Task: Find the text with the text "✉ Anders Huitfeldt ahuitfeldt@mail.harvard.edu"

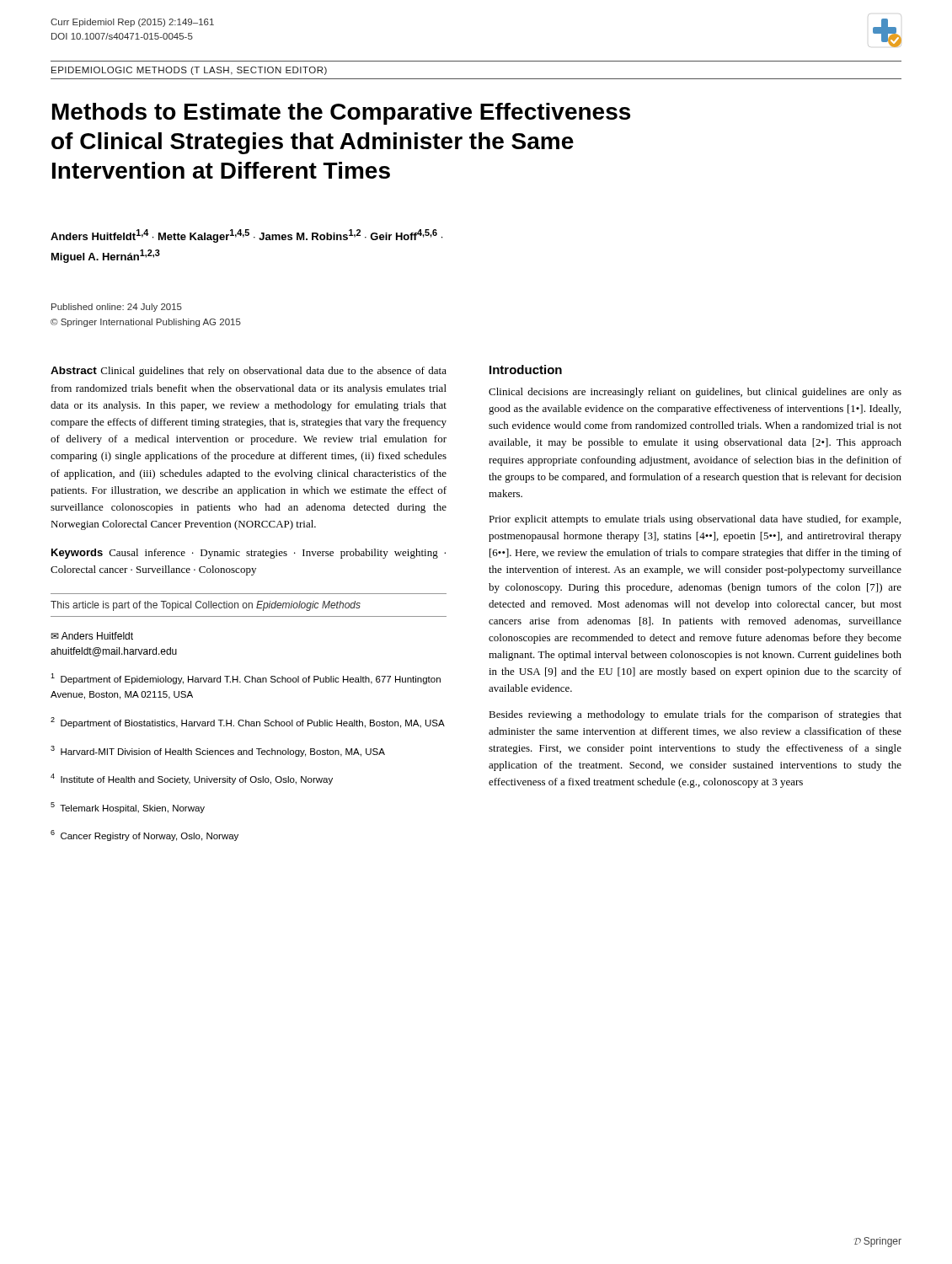Action: (114, 644)
